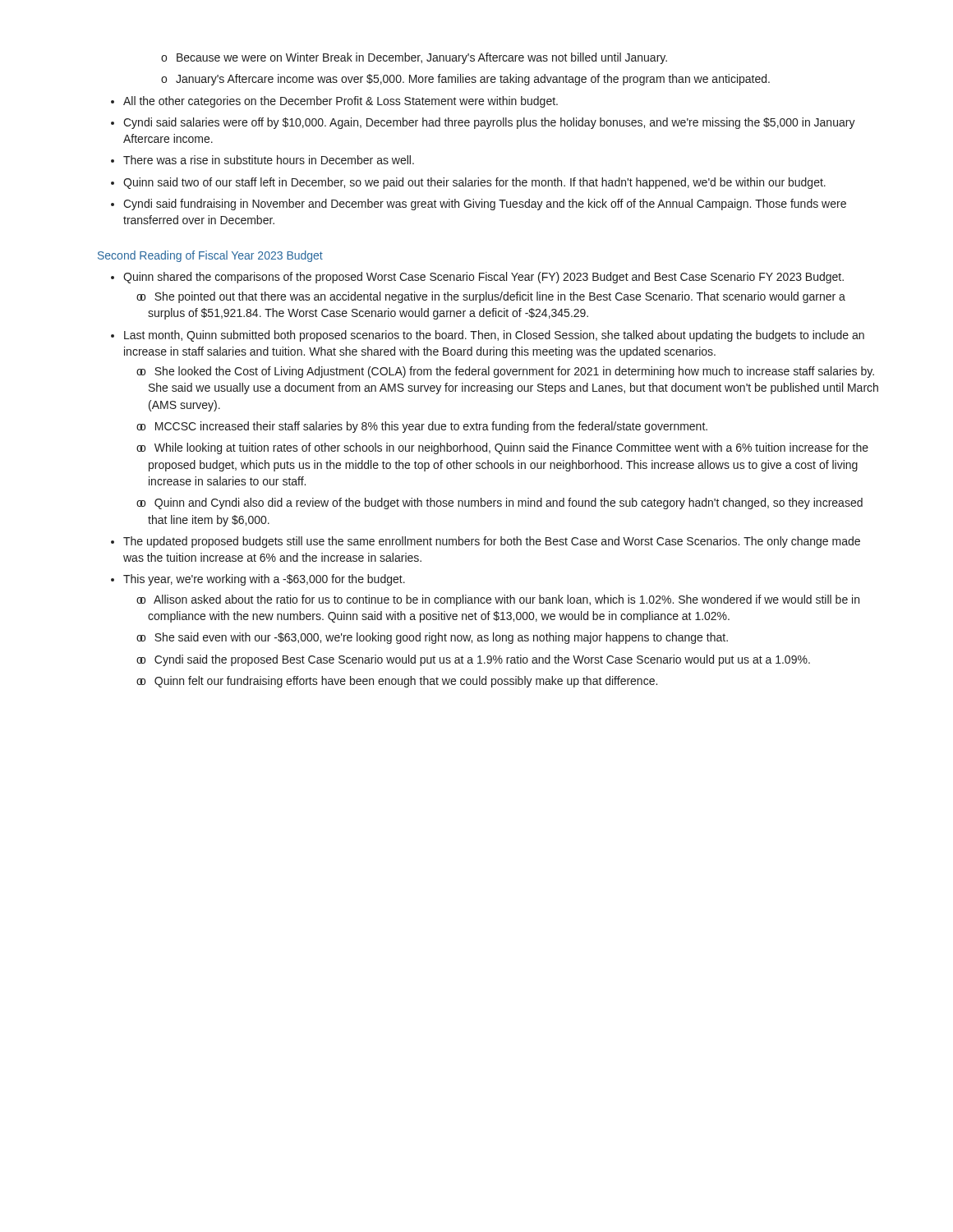
Task: Point to the element starting "All the other categories on the December Profit"
Action: pos(476,101)
